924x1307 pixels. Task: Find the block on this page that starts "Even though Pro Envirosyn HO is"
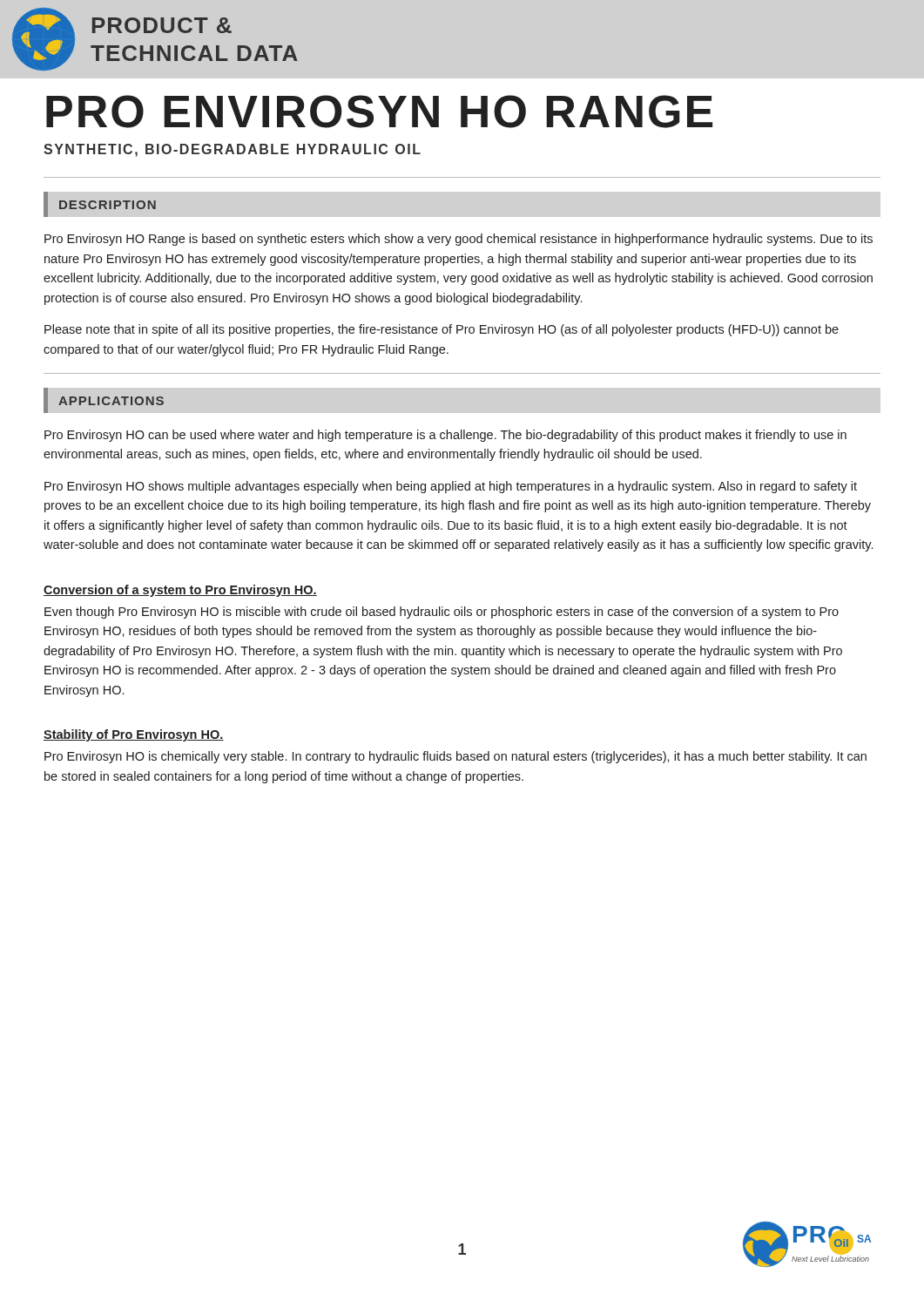click(462, 651)
